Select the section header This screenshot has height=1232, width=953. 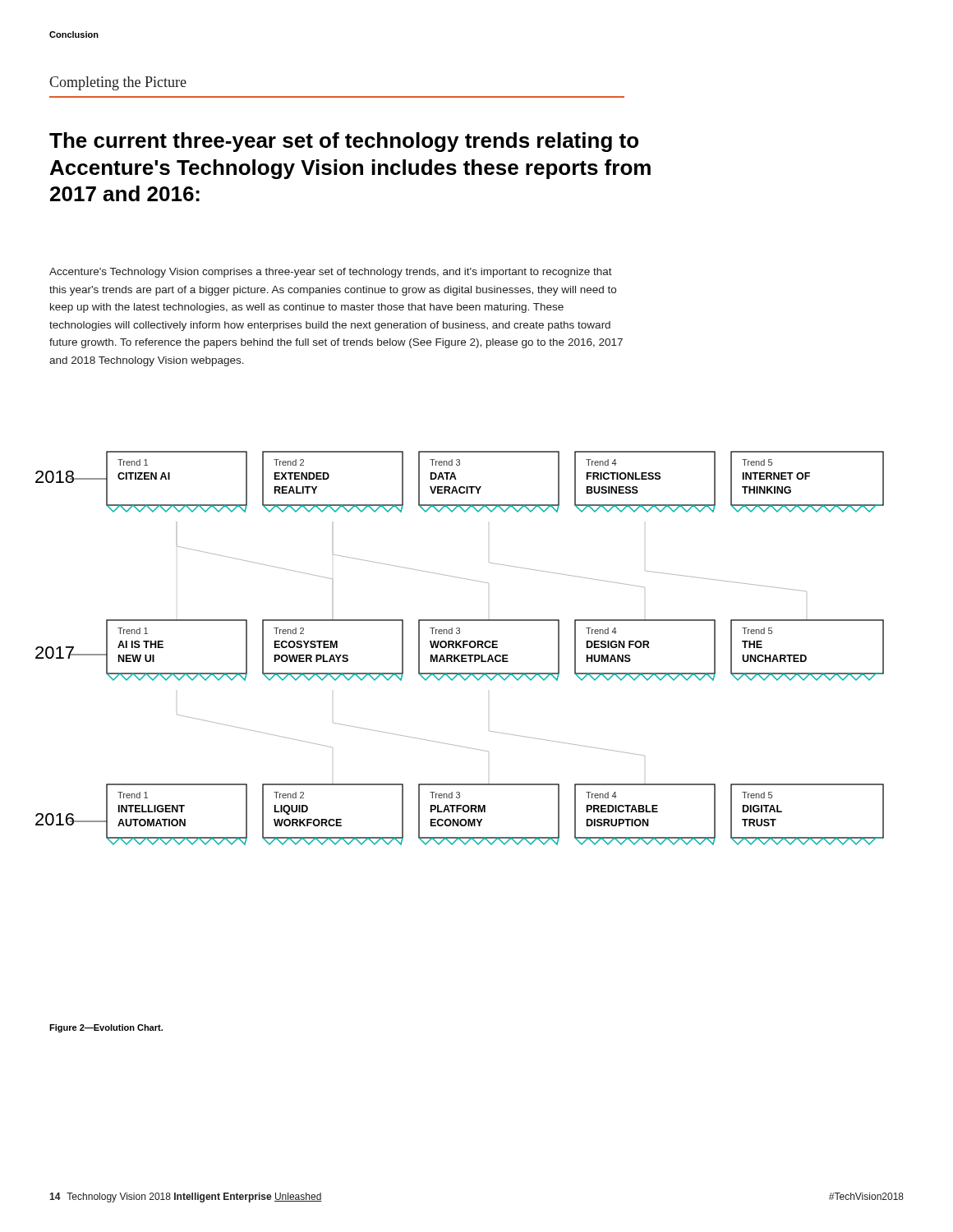[x=337, y=86]
